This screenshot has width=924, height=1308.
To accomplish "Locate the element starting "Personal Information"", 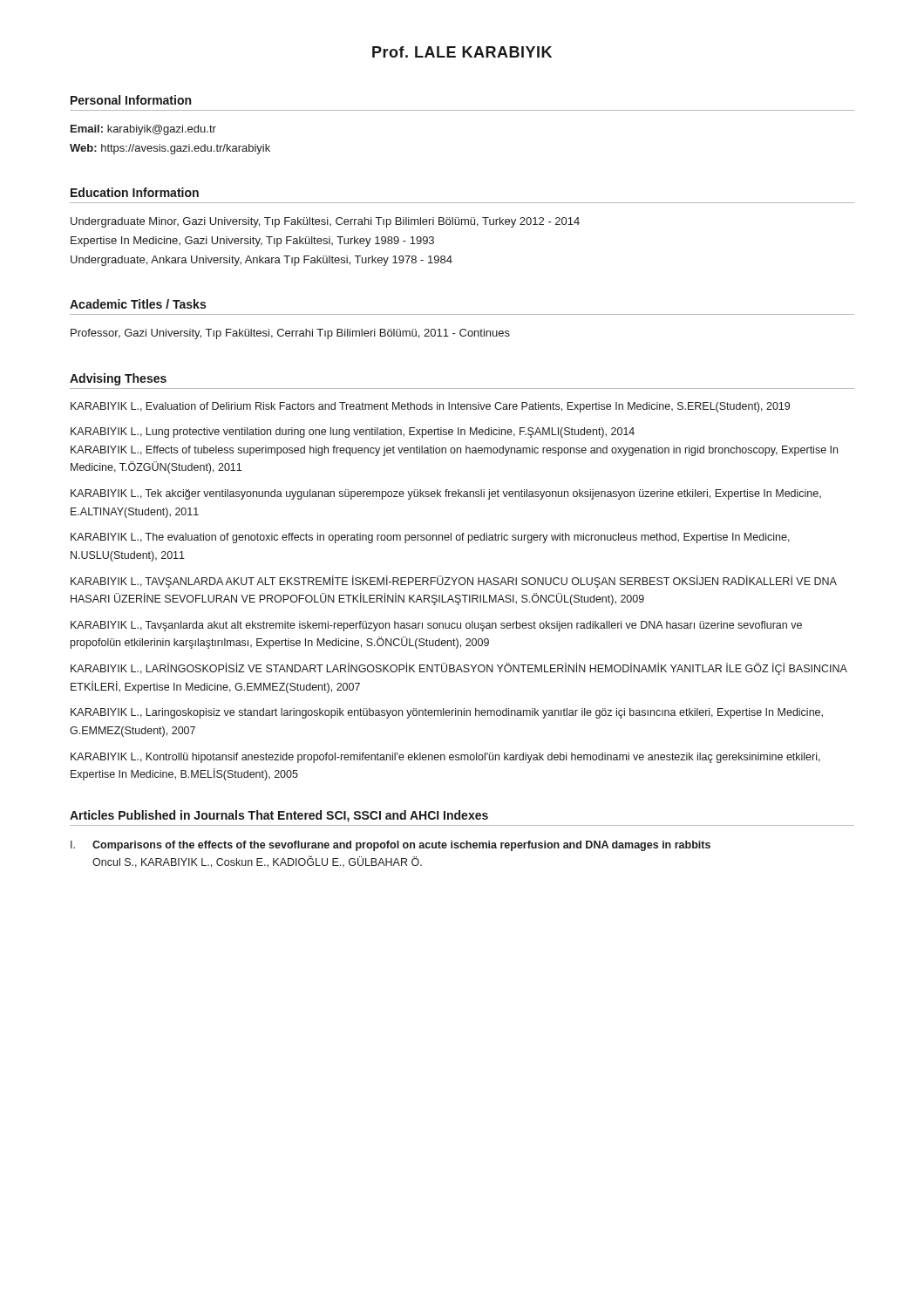I will pos(131,100).
